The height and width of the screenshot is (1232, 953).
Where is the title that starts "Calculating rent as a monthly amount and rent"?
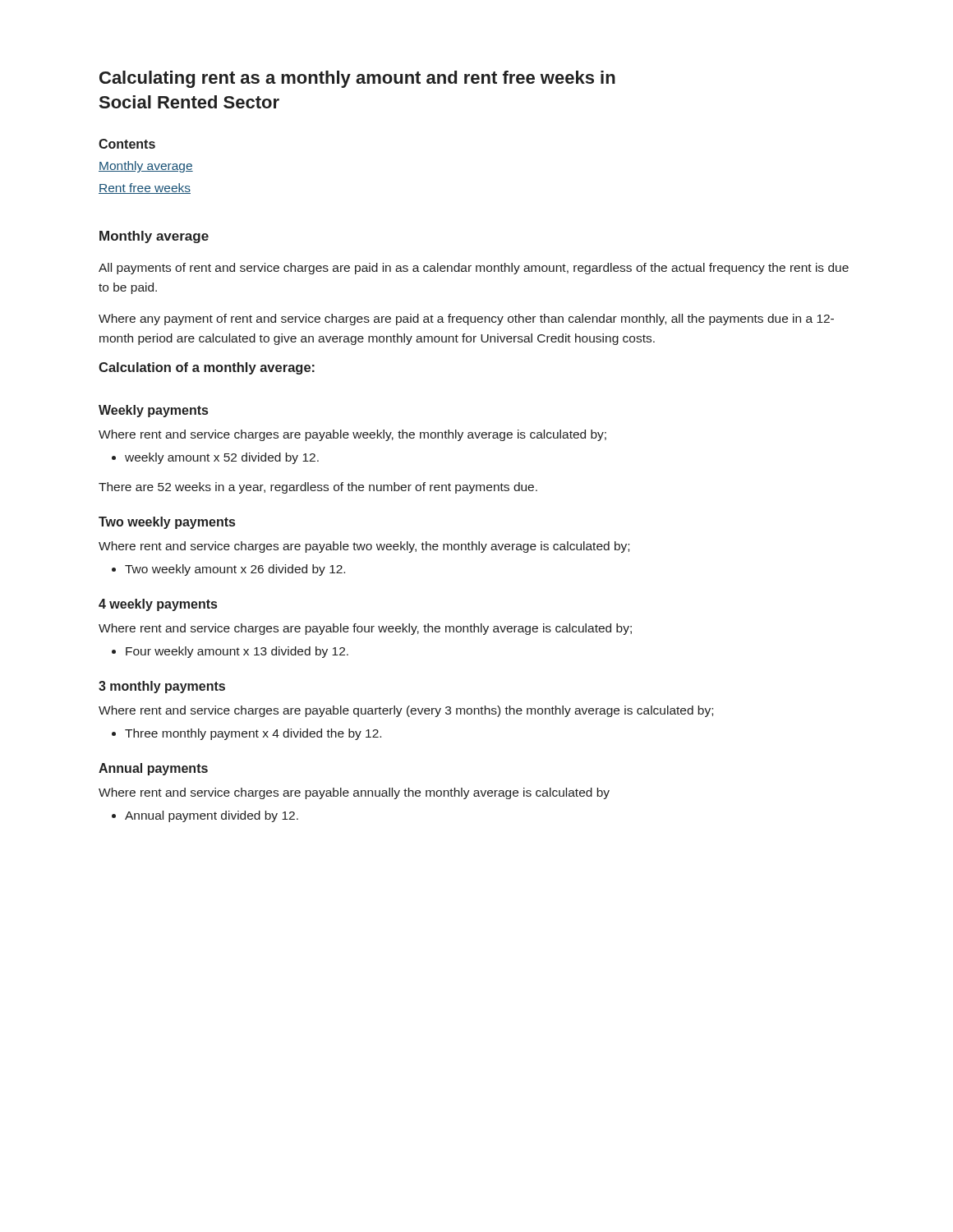click(476, 90)
